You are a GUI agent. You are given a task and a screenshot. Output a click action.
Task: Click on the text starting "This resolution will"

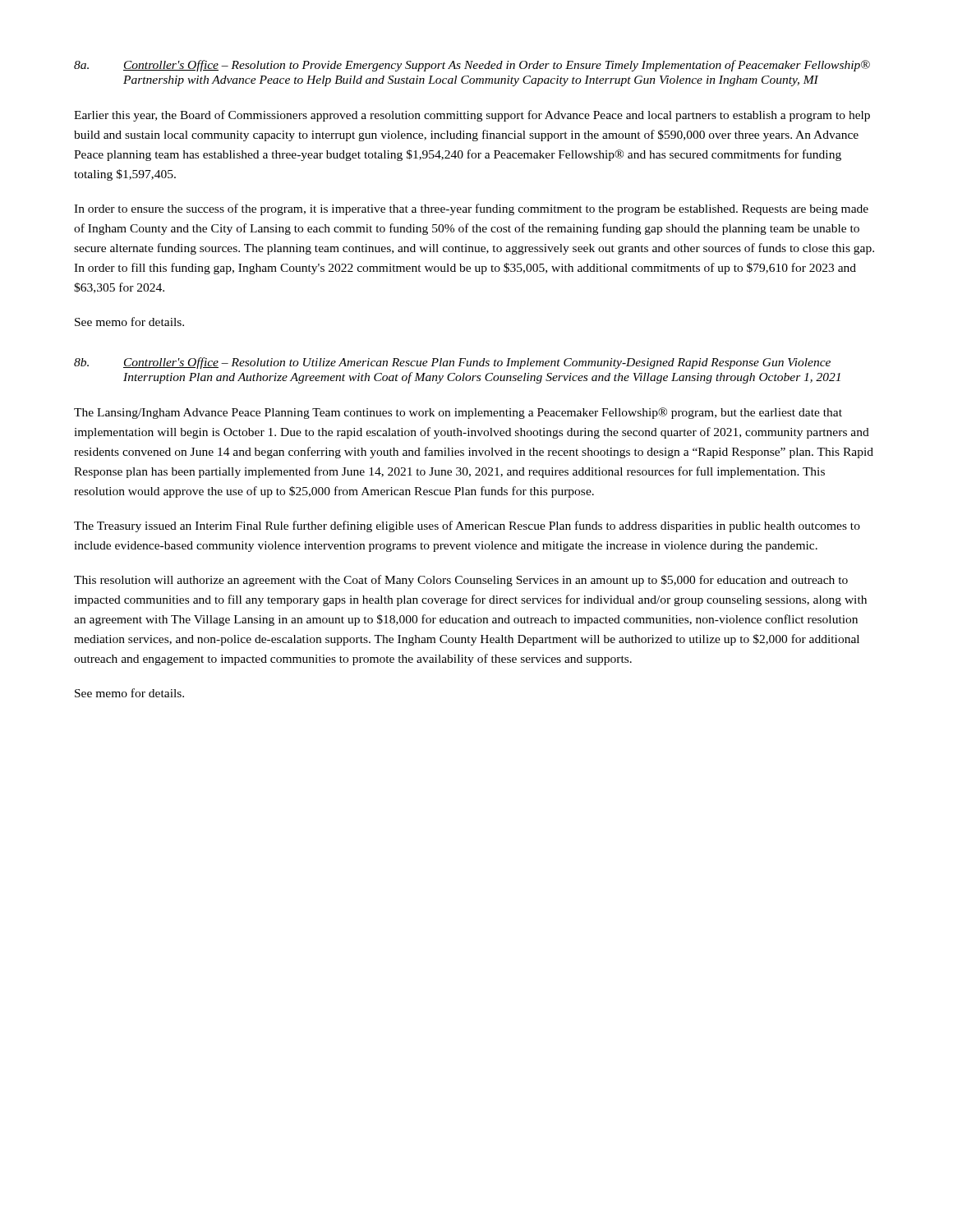pyautogui.click(x=471, y=619)
